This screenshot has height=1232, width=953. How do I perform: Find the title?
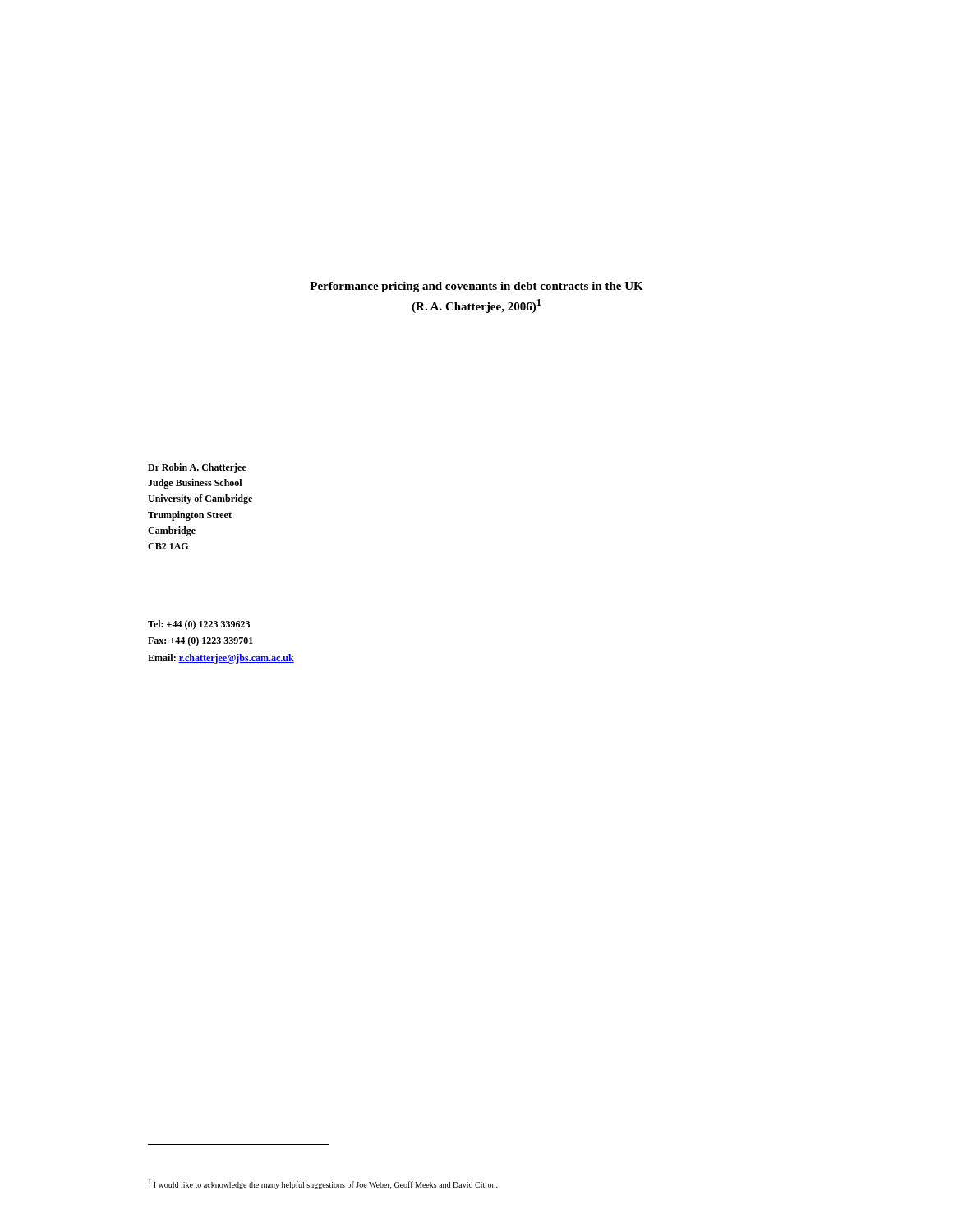[x=476, y=297]
